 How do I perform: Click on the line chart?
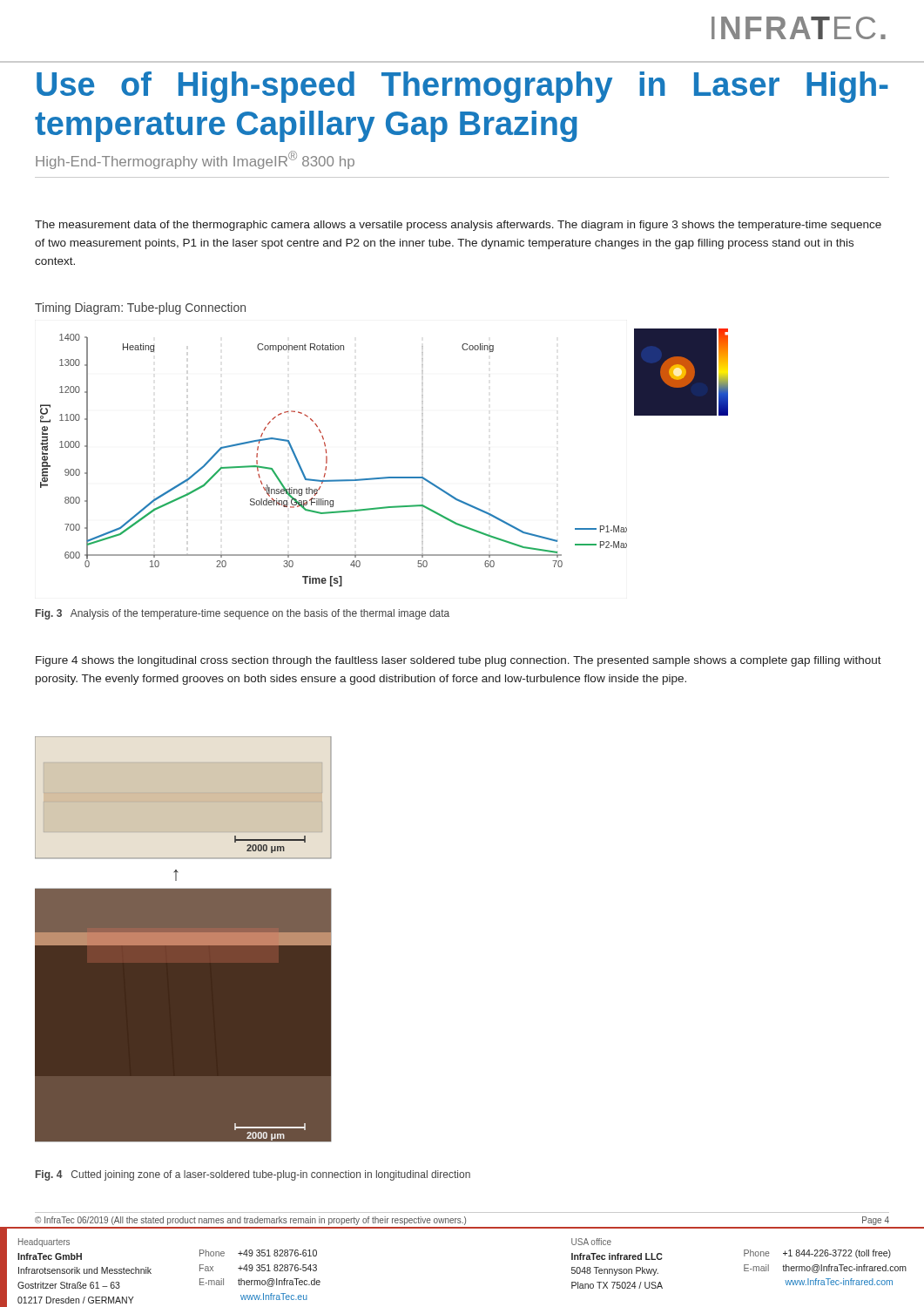(x=331, y=461)
